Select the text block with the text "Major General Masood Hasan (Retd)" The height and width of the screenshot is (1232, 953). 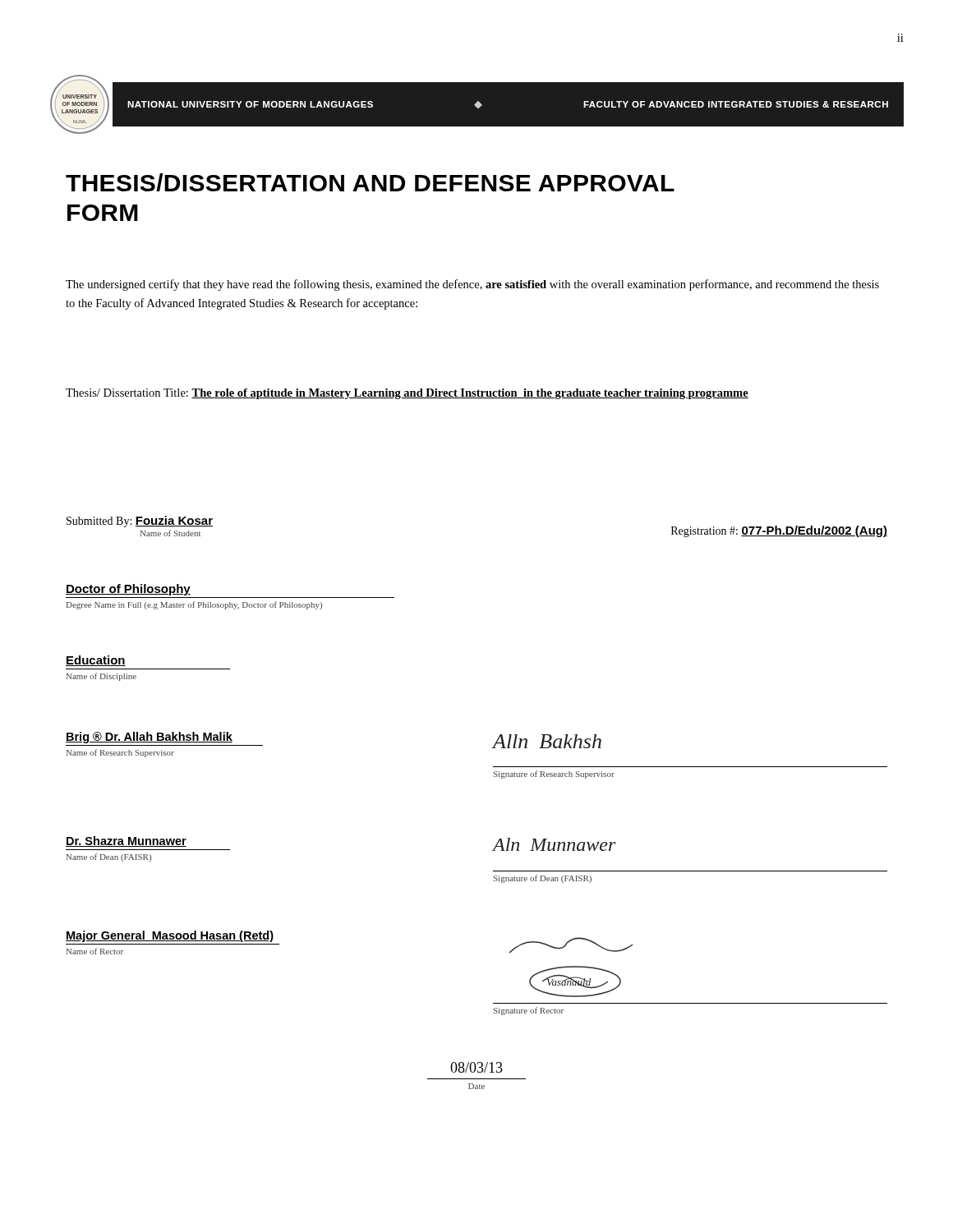[x=172, y=941]
